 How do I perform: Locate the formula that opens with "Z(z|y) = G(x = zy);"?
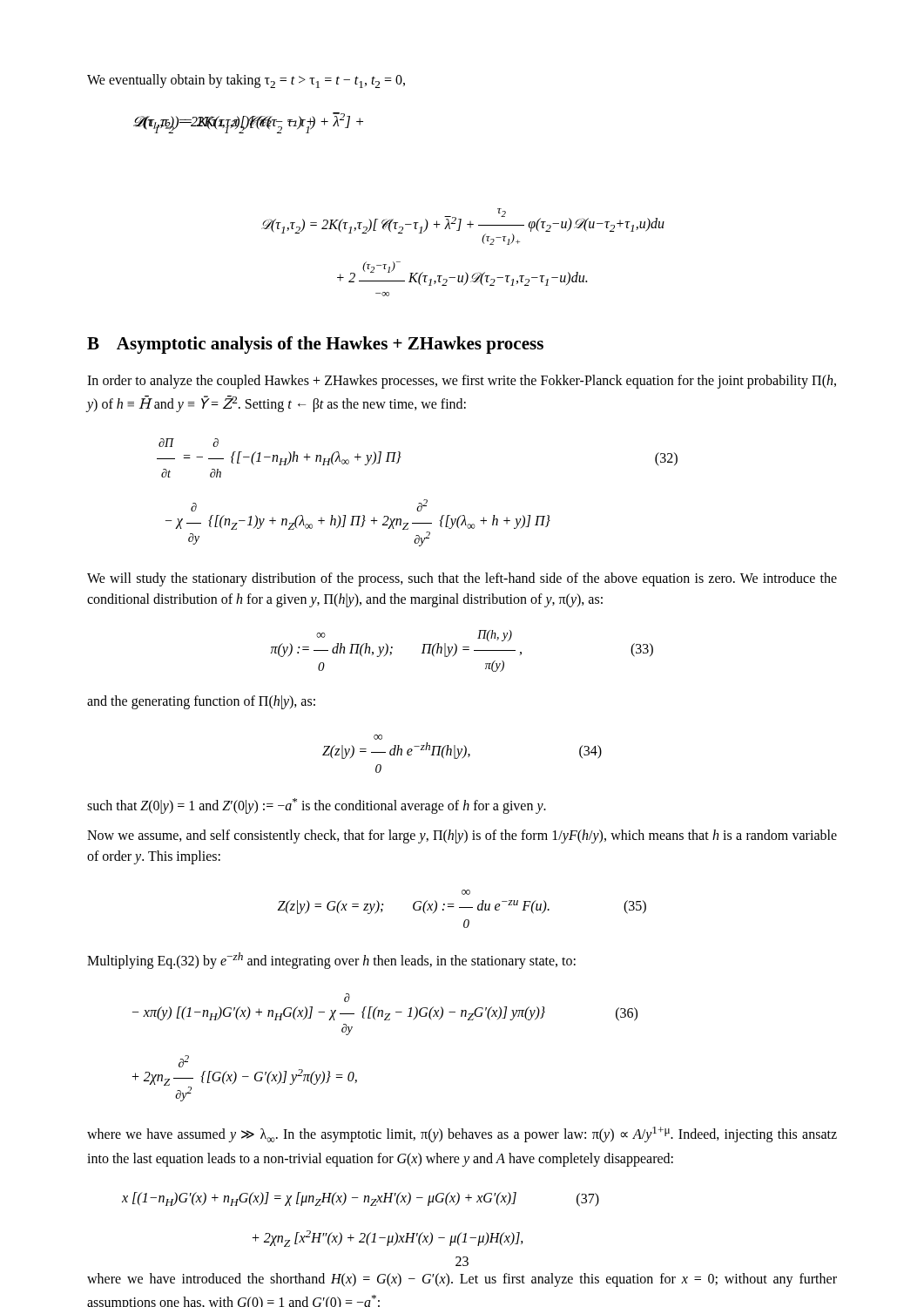462,908
